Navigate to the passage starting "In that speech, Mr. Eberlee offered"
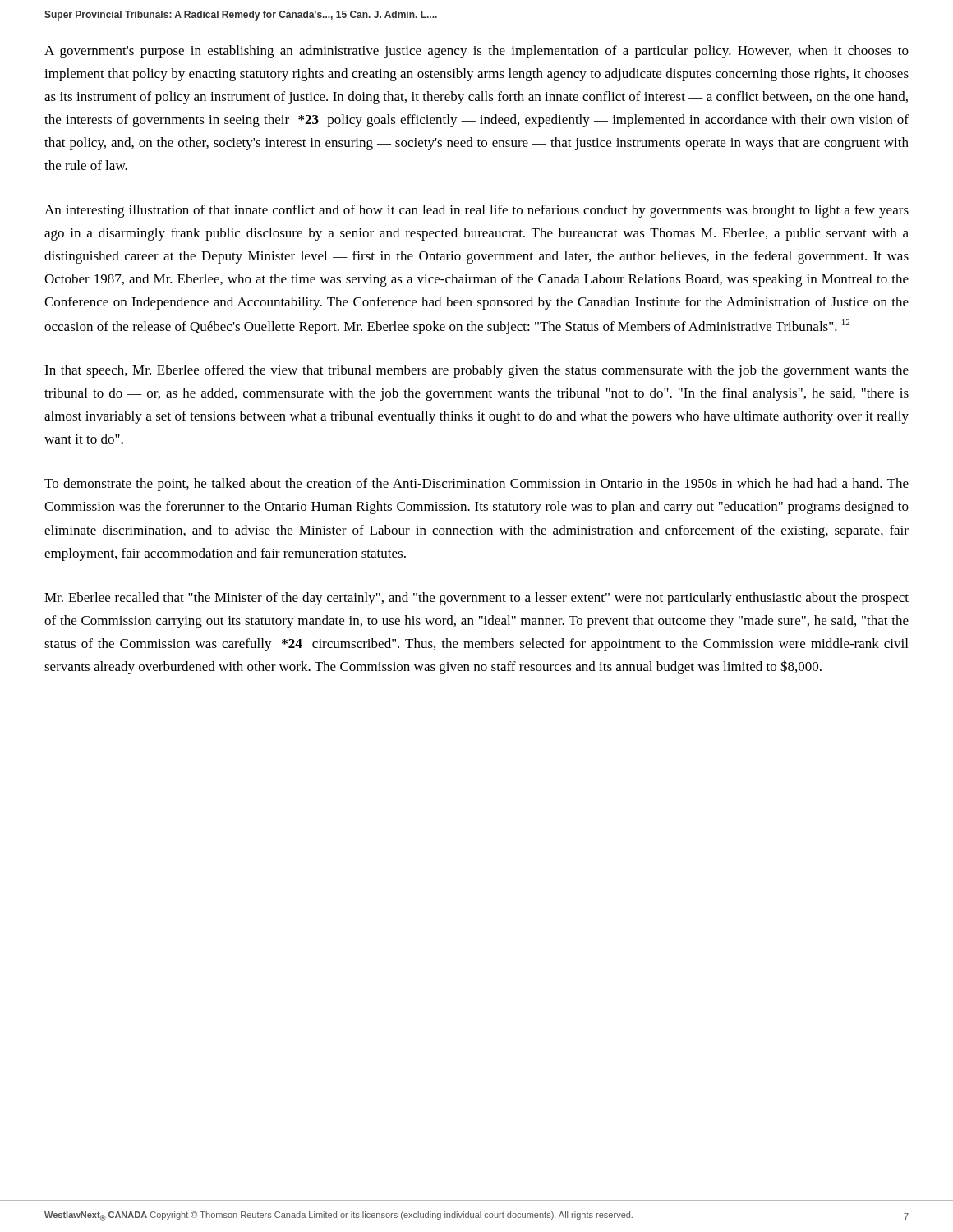The width and height of the screenshot is (953, 1232). (476, 405)
